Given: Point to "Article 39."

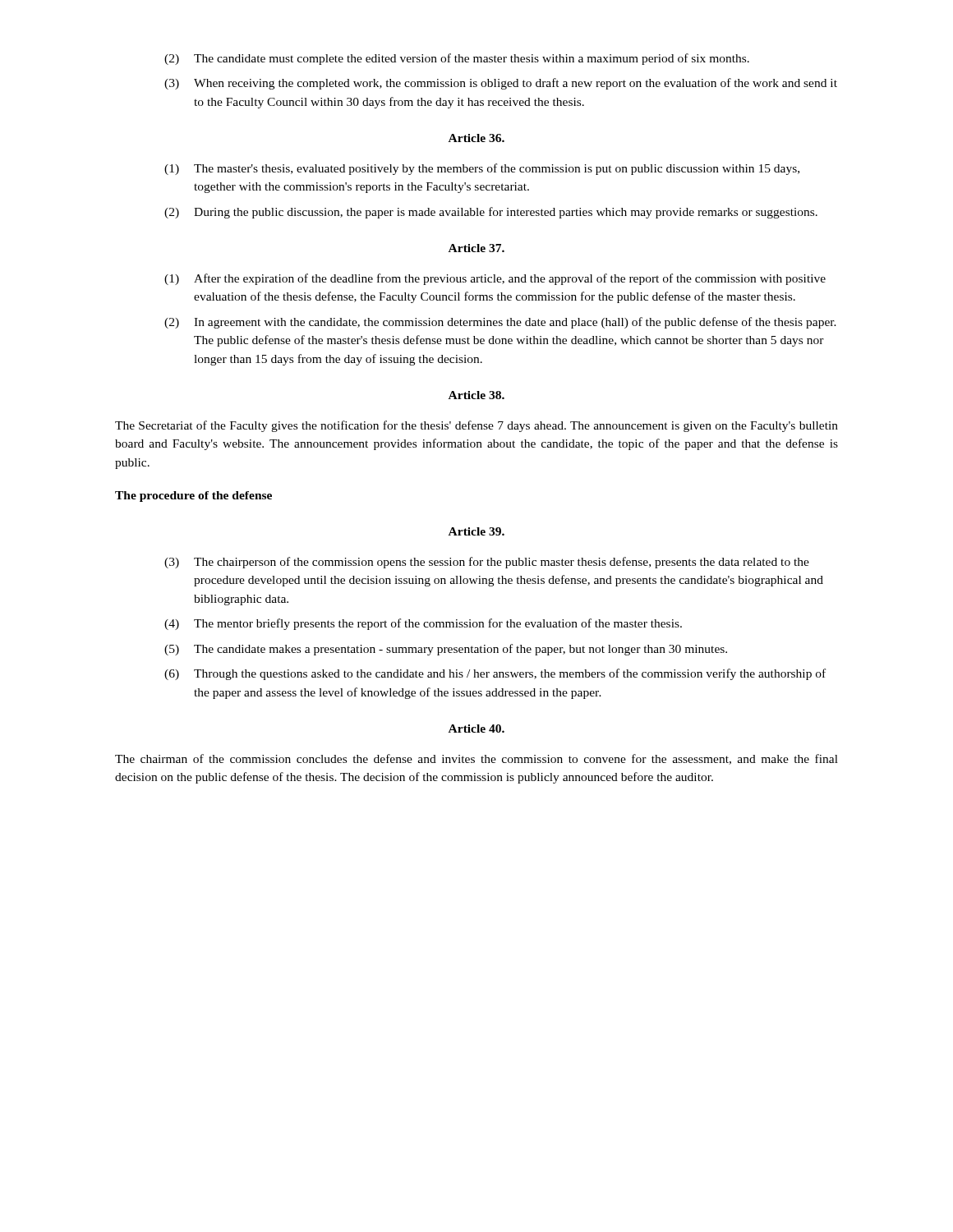Looking at the screenshot, I should point(476,531).
